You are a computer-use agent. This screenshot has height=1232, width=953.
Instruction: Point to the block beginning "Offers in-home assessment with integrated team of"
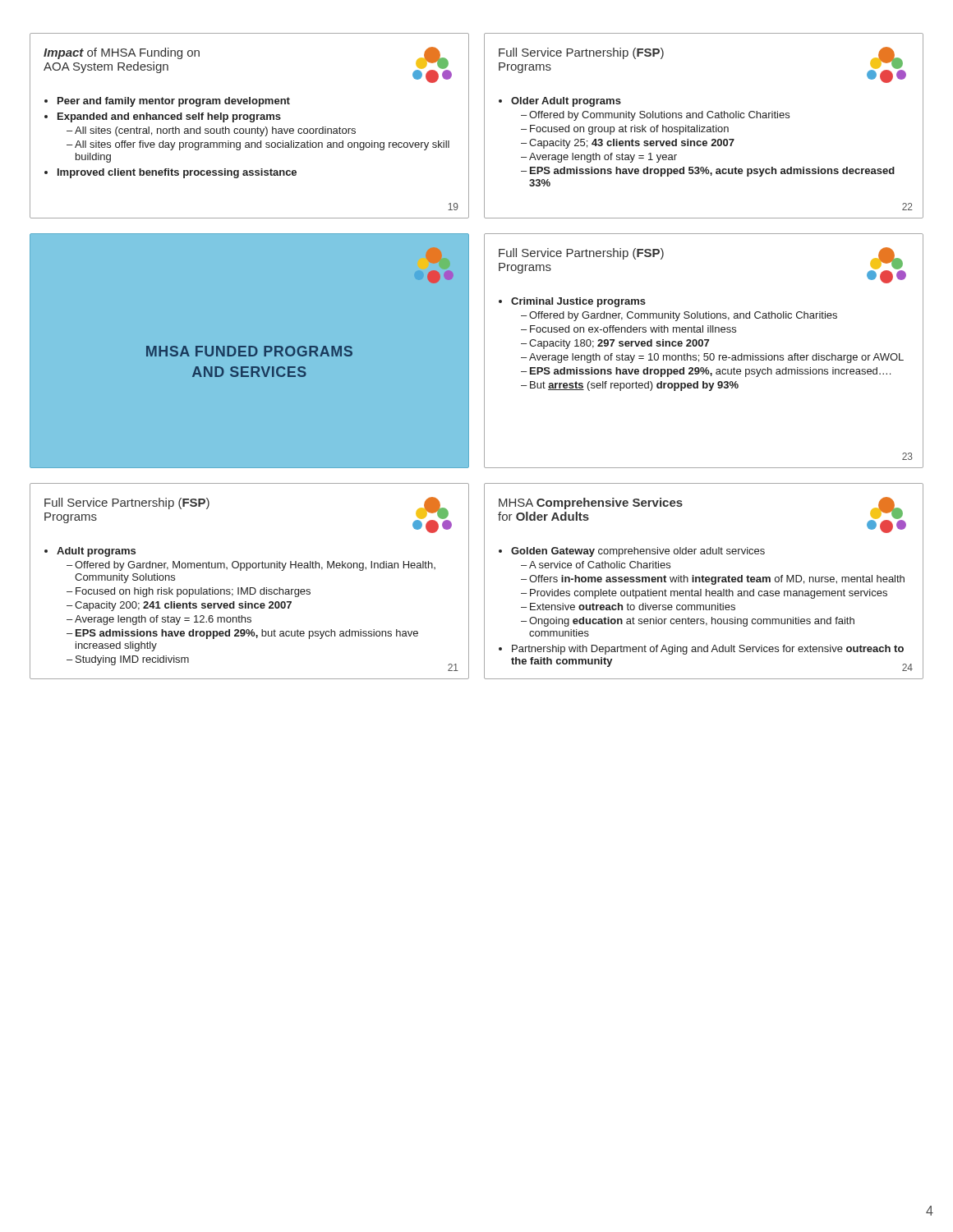tap(717, 579)
